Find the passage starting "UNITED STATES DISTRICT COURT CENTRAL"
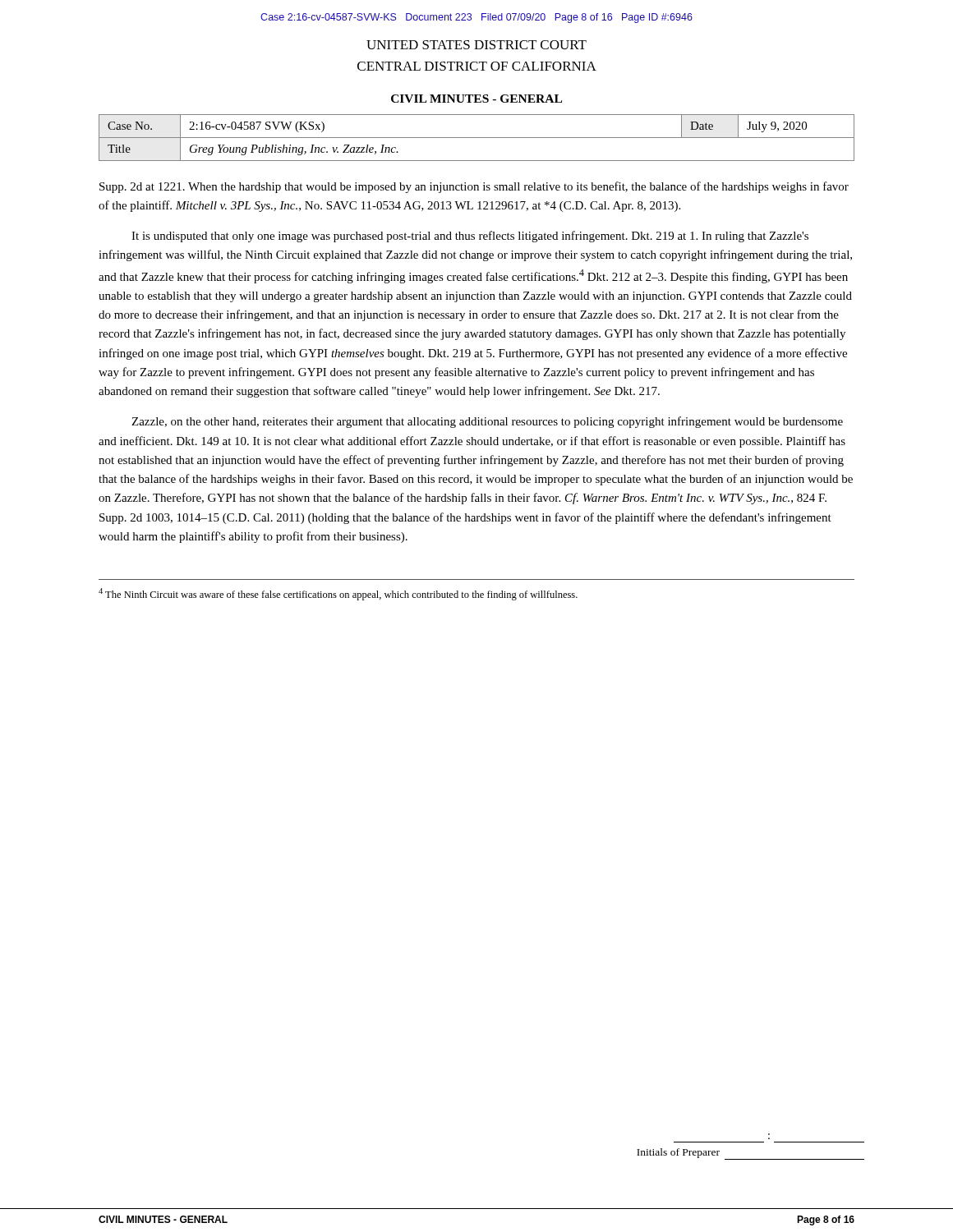The height and width of the screenshot is (1232, 953). pos(476,56)
